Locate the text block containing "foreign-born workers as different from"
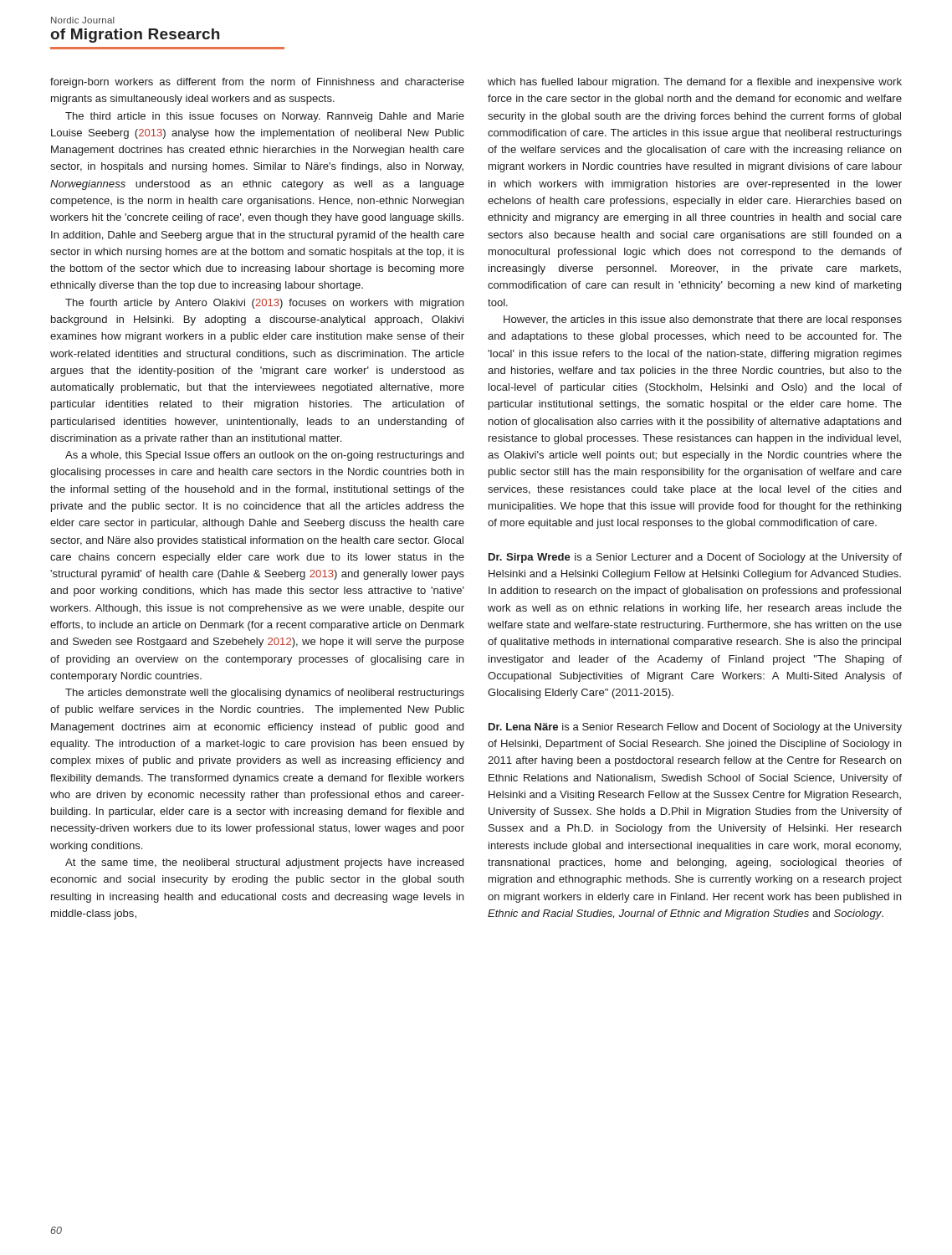952x1255 pixels. (x=257, y=498)
